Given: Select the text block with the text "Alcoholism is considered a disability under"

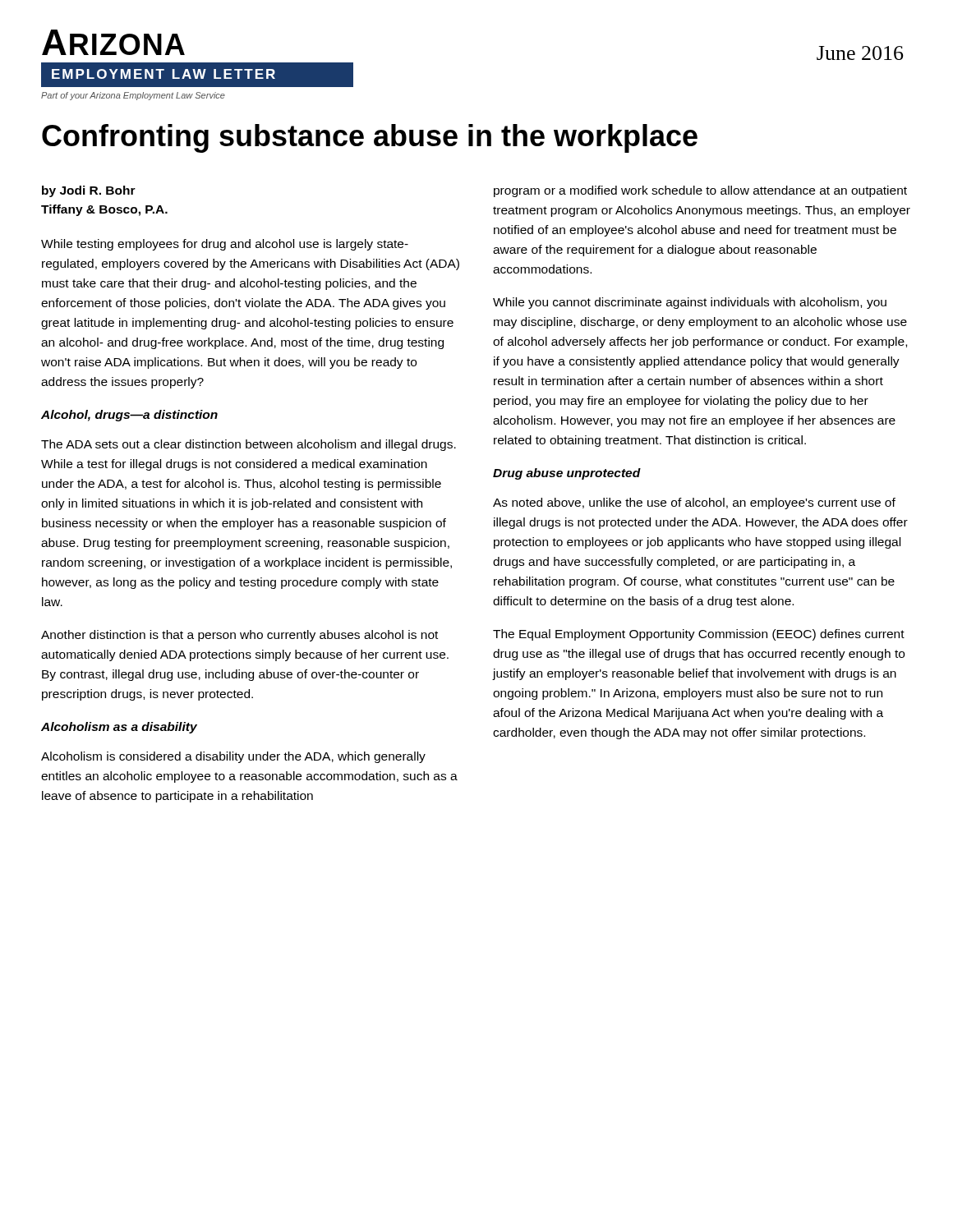Looking at the screenshot, I should pos(249,776).
